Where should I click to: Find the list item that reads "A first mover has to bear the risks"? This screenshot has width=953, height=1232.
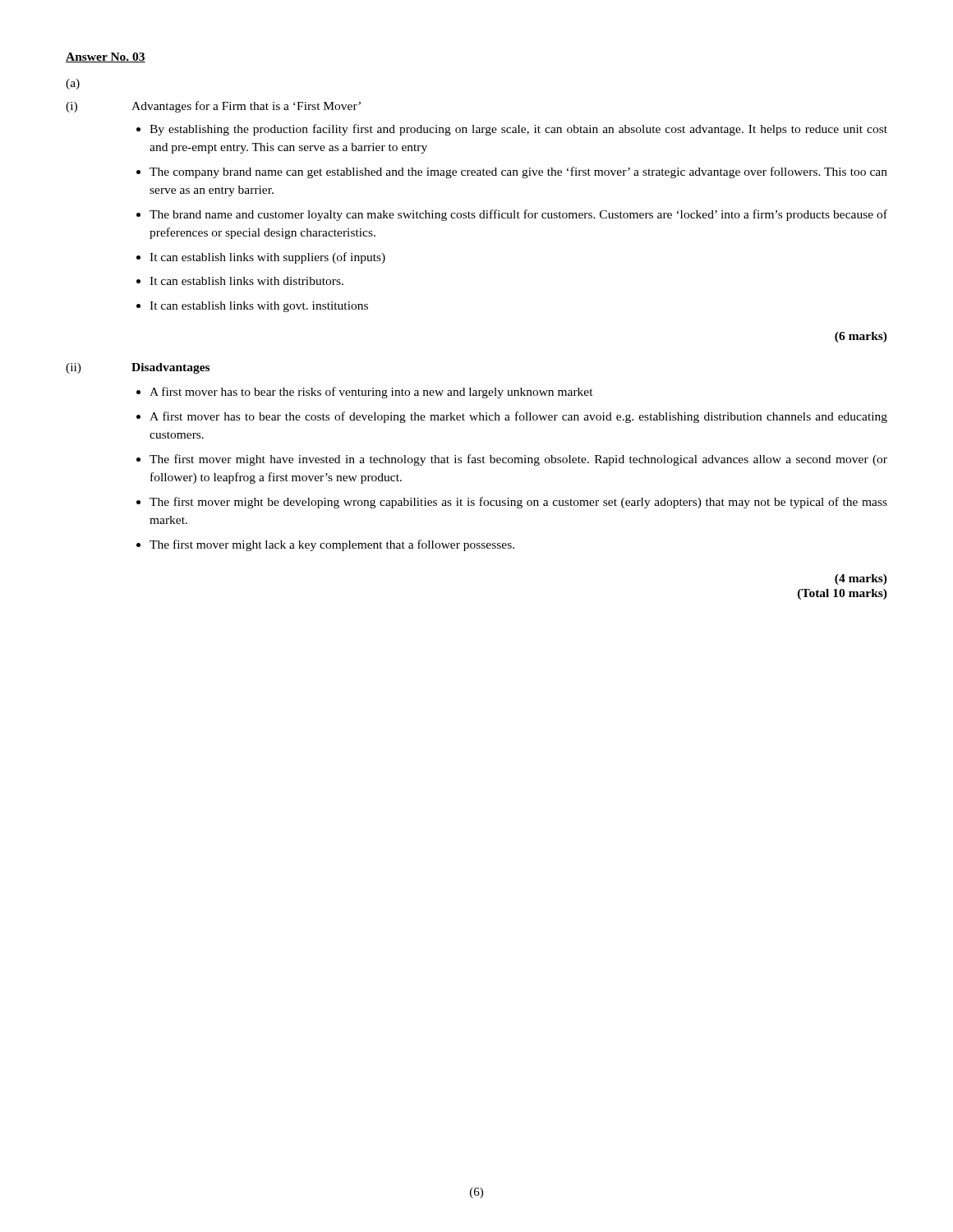pyautogui.click(x=371, y=392)
